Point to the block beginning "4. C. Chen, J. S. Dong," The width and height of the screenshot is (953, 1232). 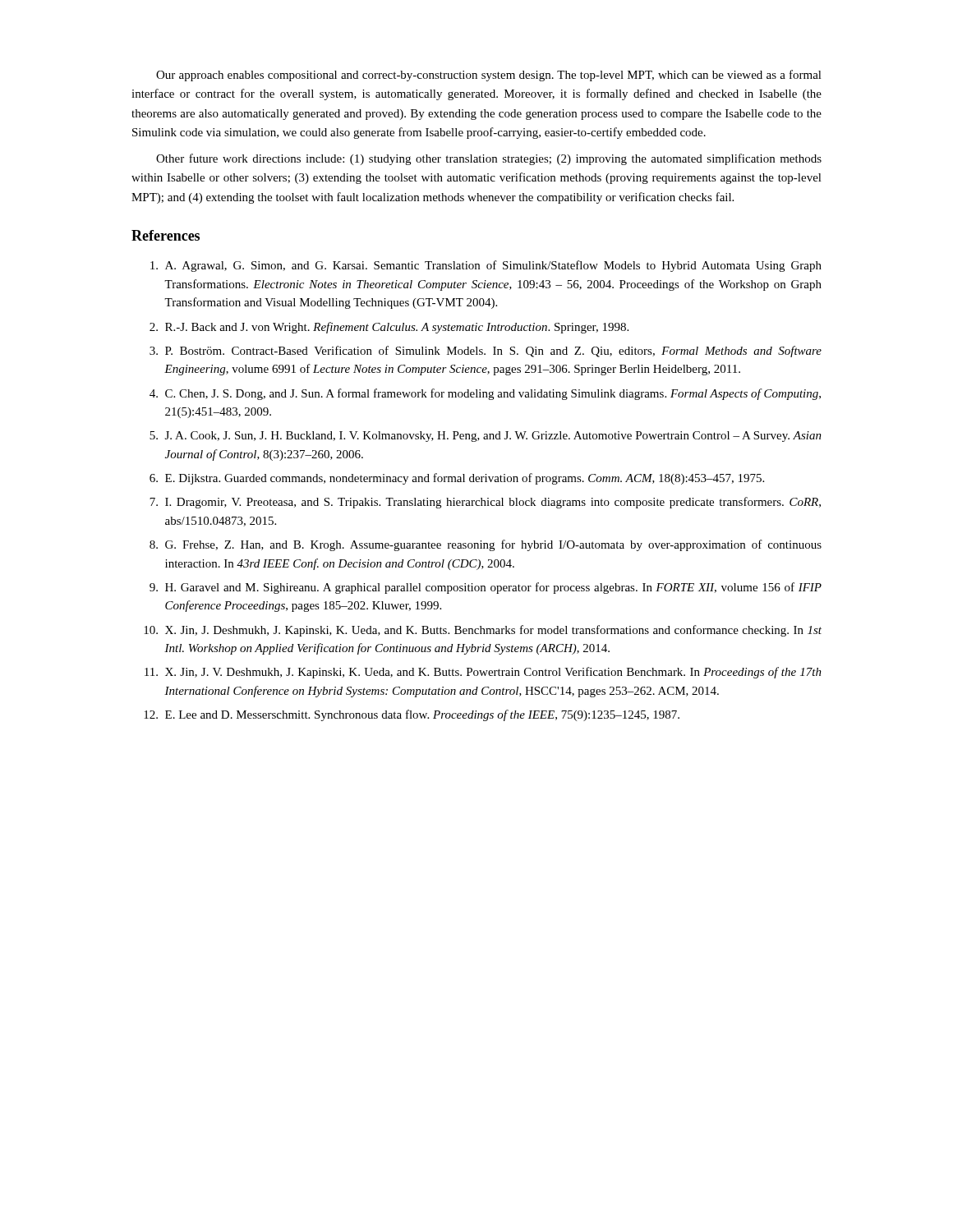[476, 402]
